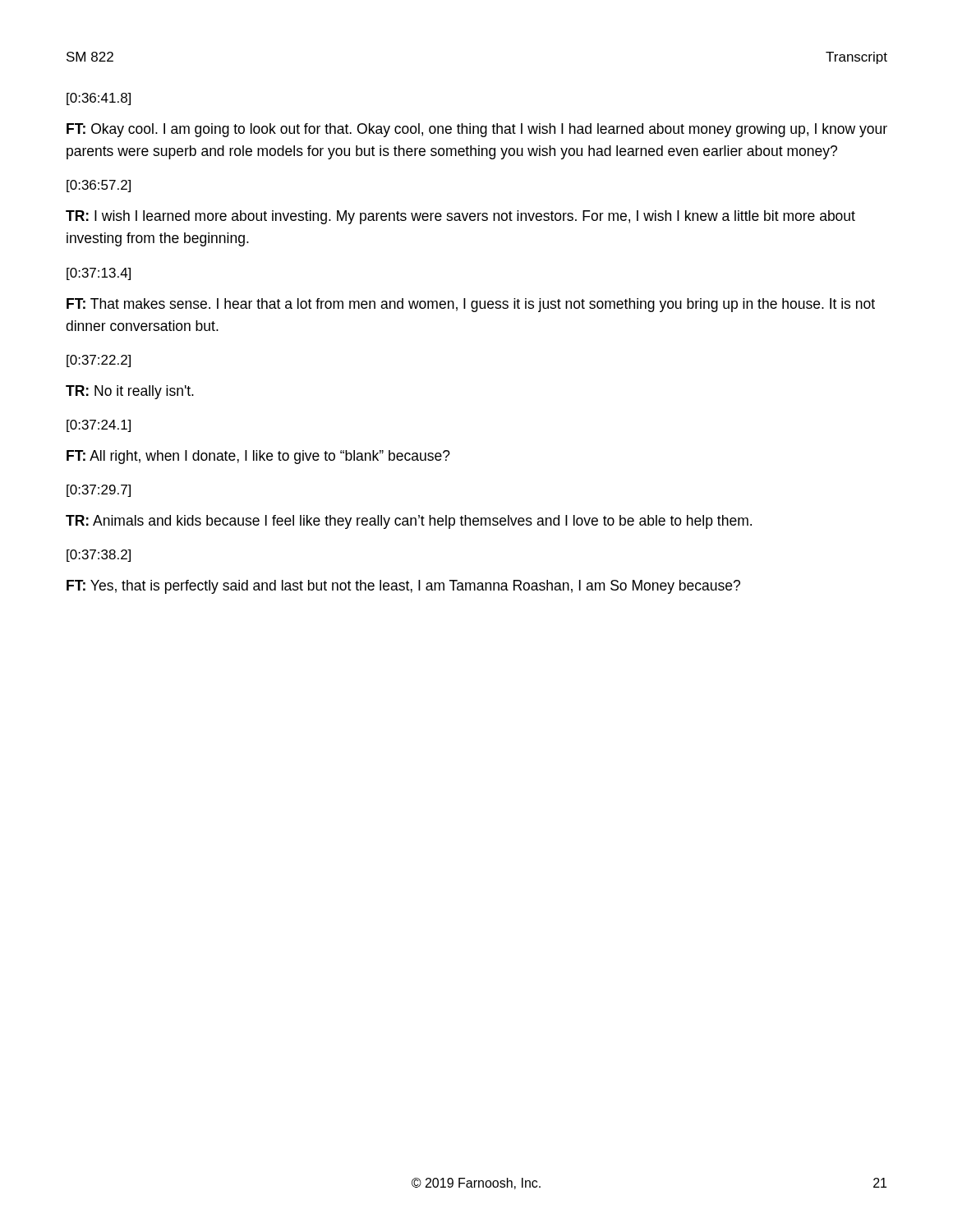Find the passage starting "FT: All right, when I donate,"
The height and width of the screenshot is (1232, 953).
point(258,456)
